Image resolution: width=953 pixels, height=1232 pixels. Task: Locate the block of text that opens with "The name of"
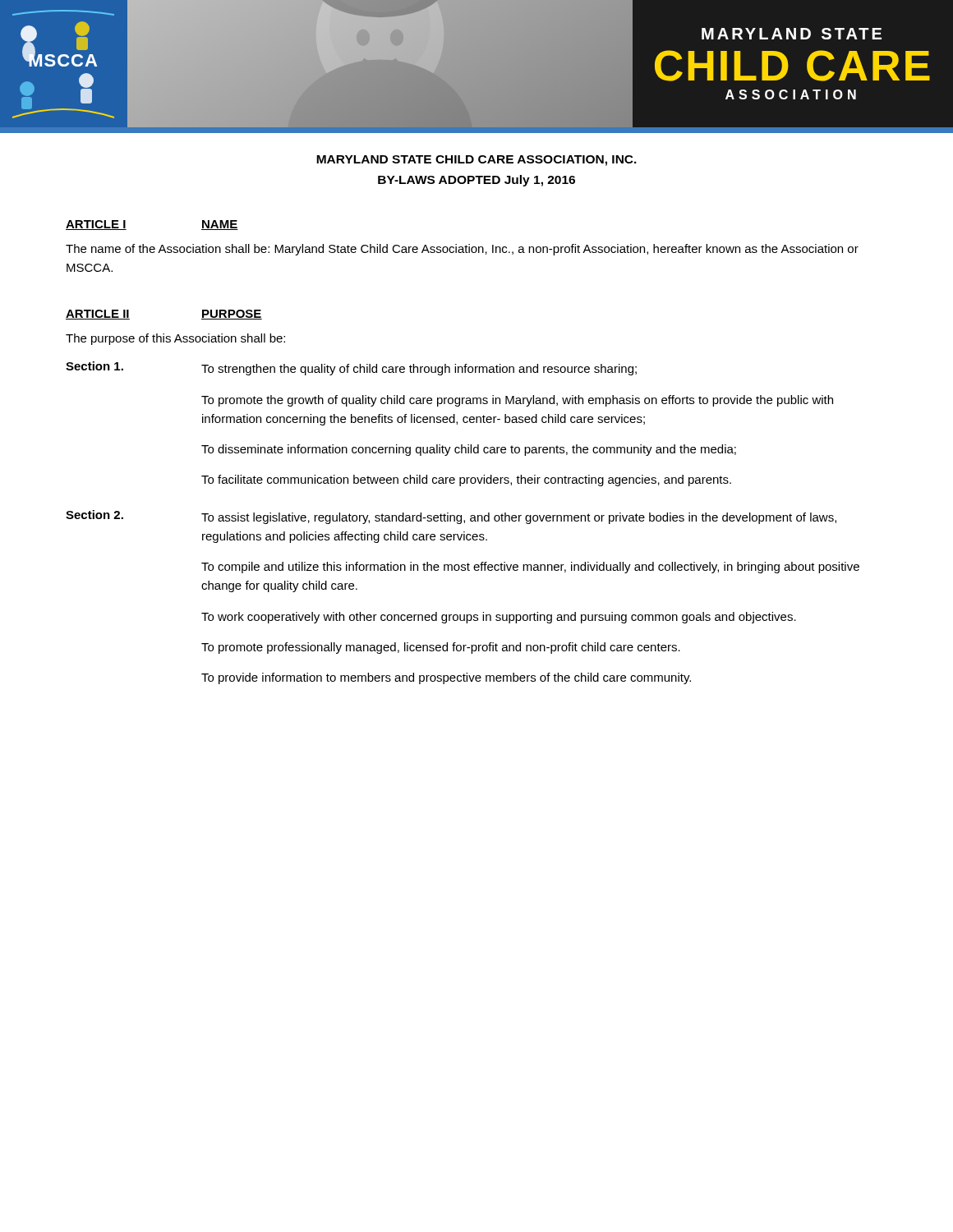462,258
